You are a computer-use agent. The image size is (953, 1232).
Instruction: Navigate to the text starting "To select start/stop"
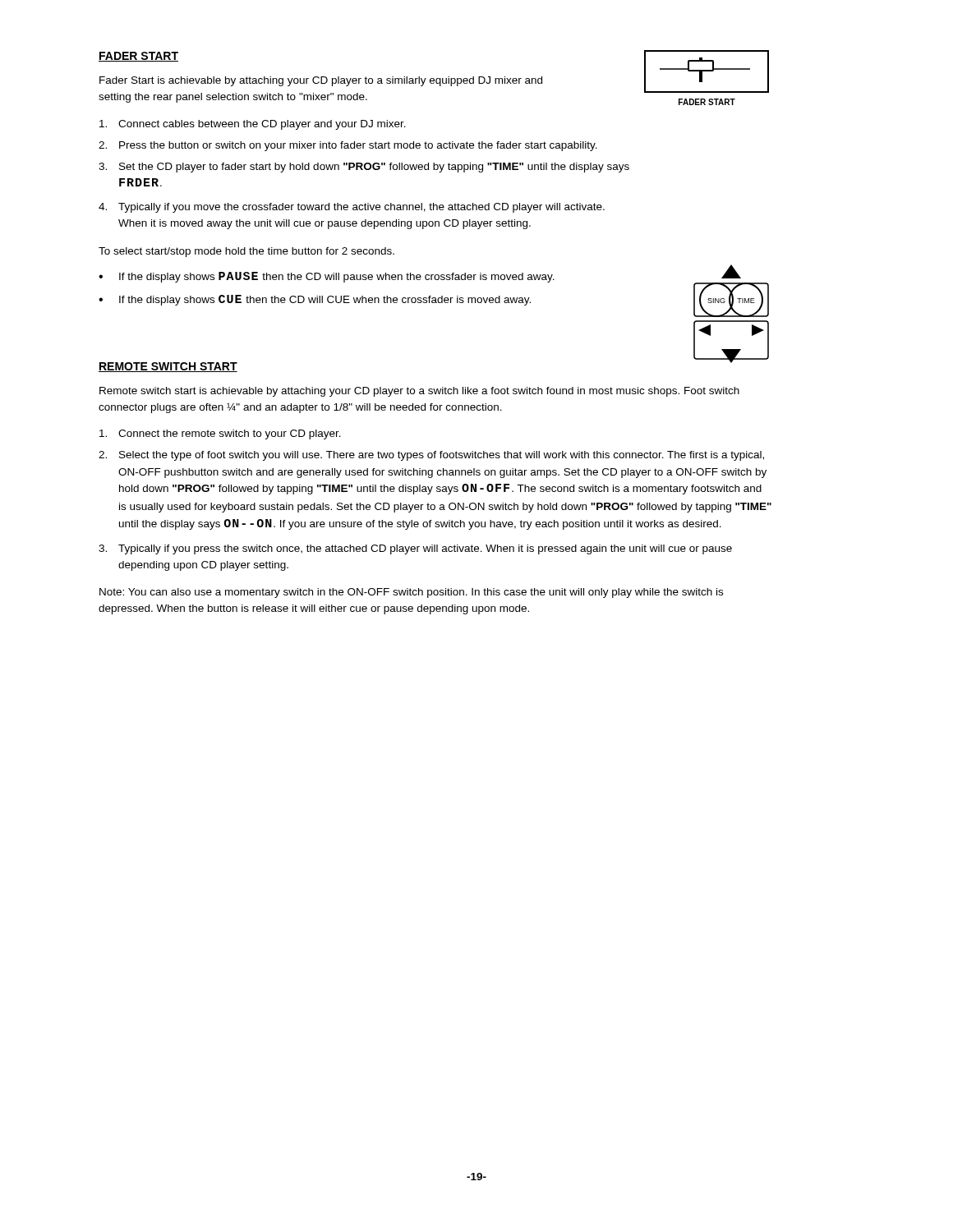coord(247,251)
